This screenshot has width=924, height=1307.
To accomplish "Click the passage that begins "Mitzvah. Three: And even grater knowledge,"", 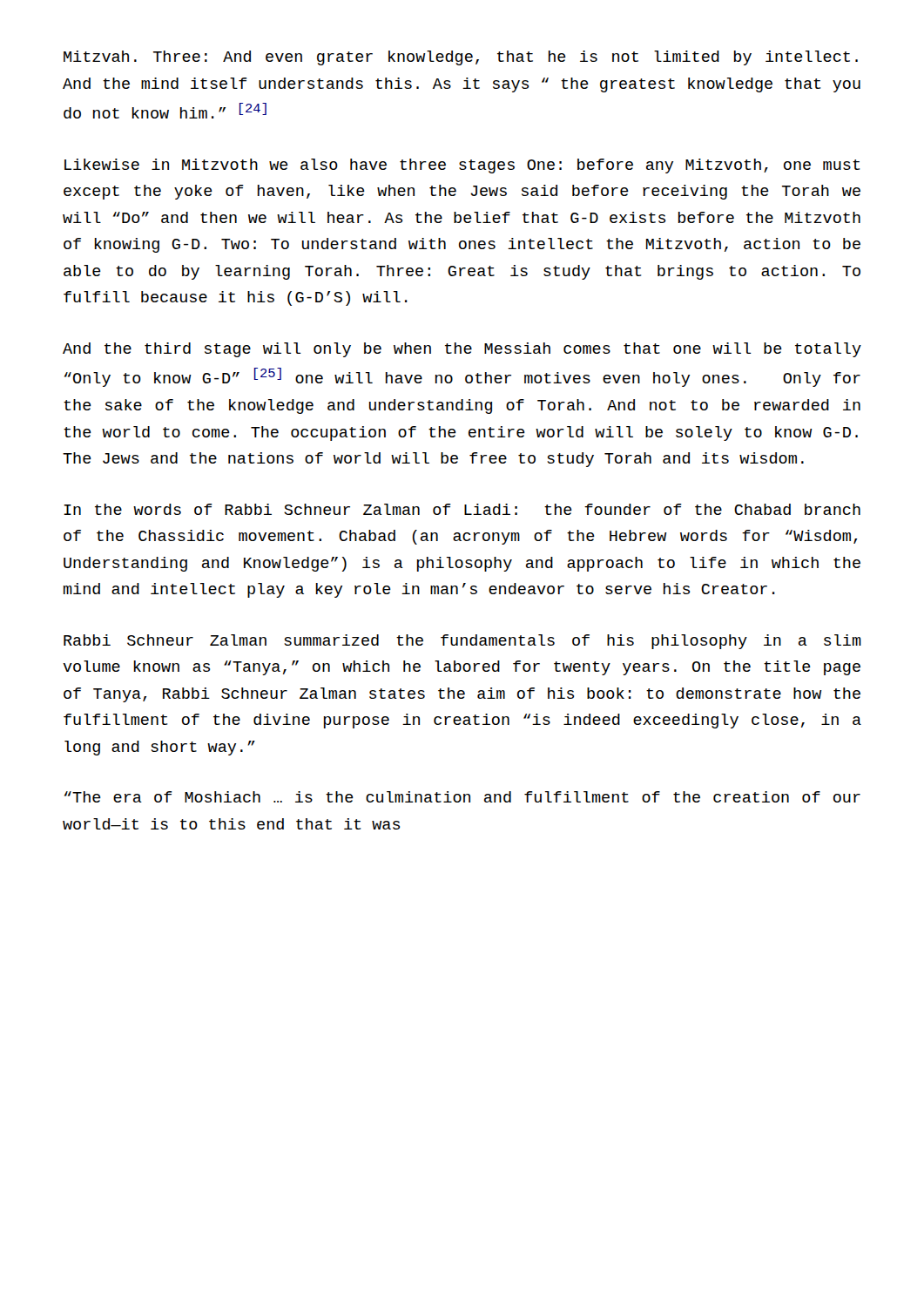I will (x=462, y=86).
